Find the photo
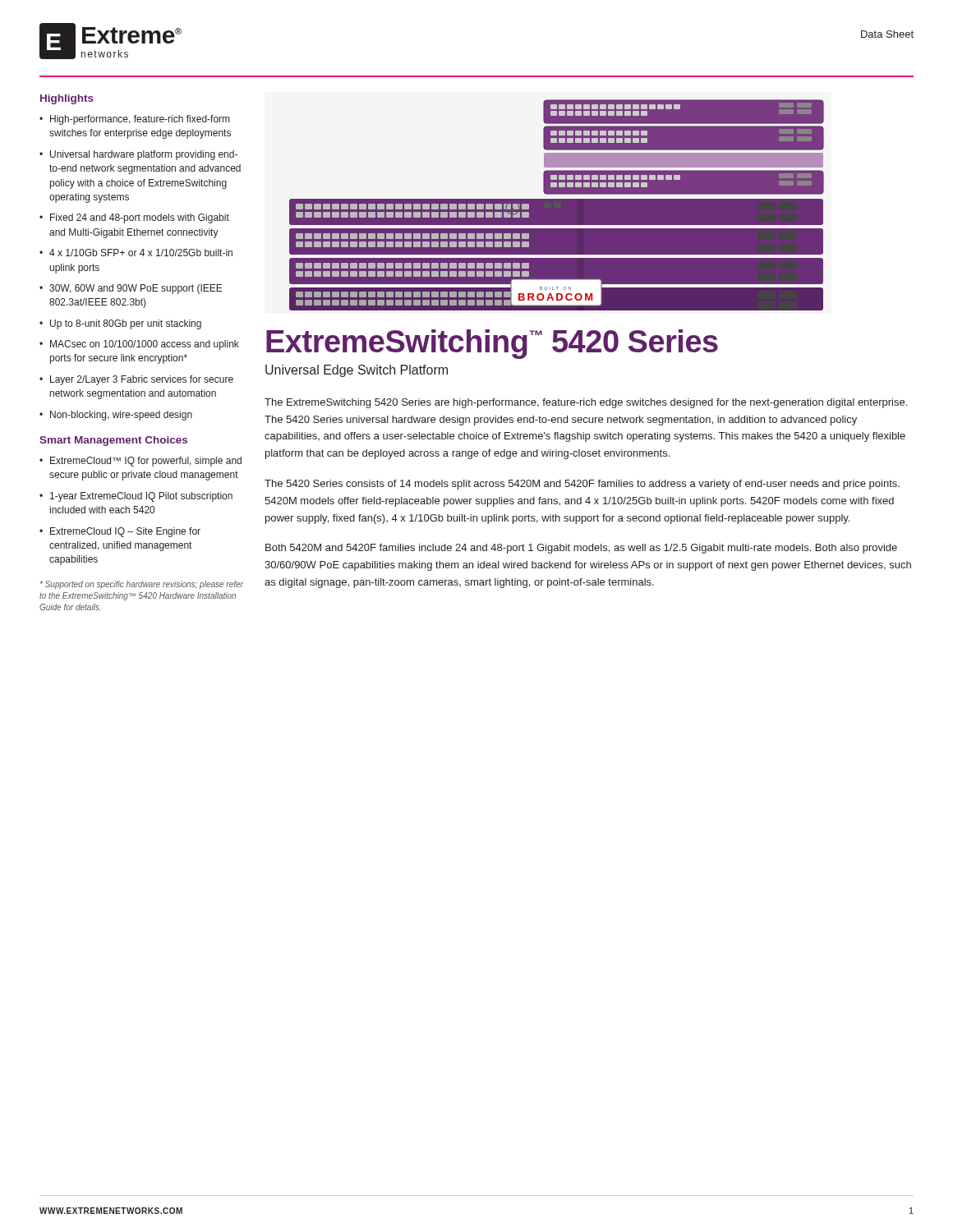Viewport: 953px width, 1232px height. click(x=589, y=205)
